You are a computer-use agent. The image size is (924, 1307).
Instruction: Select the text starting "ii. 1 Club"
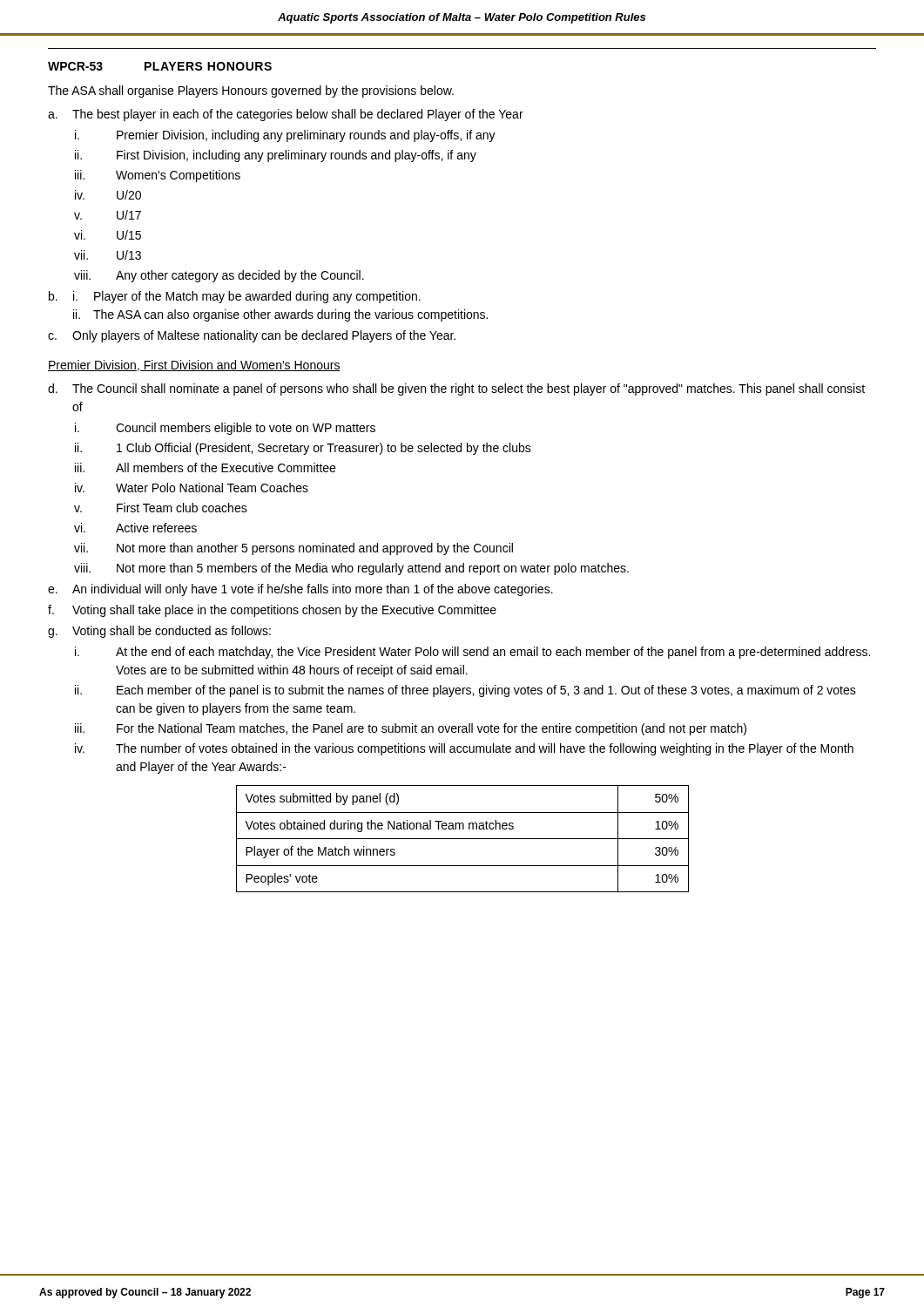(x=462, y=448)
